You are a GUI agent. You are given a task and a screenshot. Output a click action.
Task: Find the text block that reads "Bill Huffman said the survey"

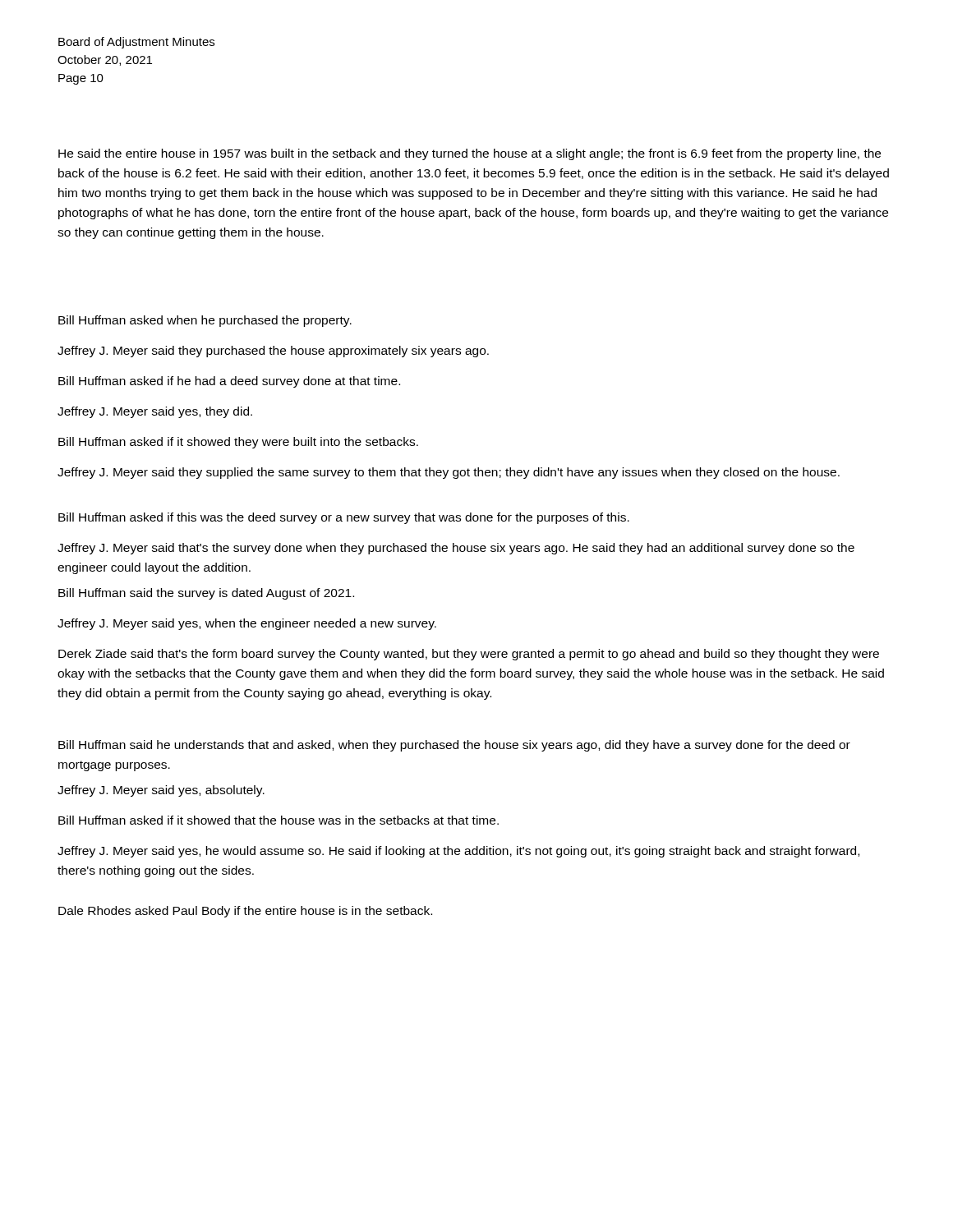[x=206, y=593]
